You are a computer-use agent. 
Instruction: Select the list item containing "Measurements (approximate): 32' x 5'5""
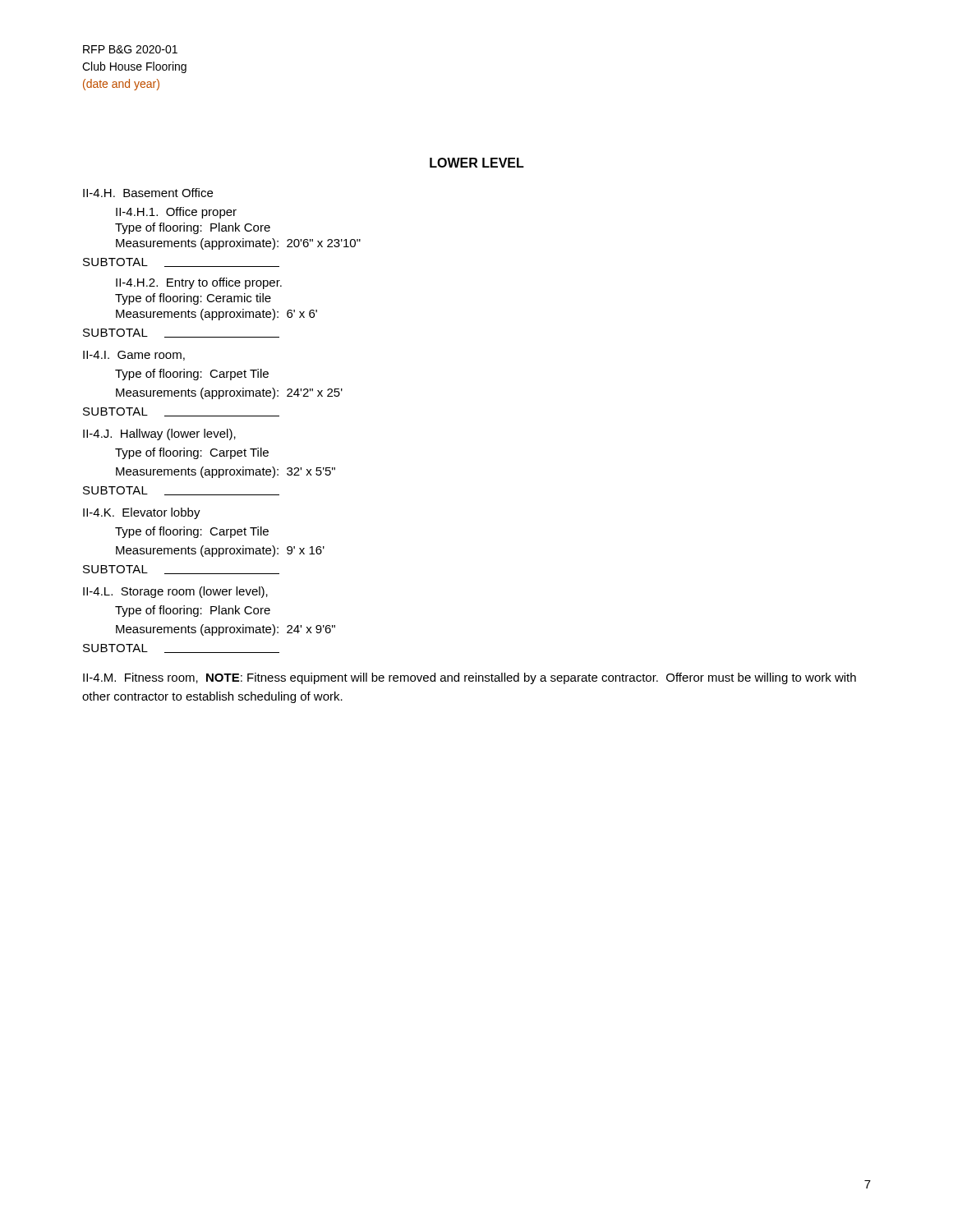pos(225,471)
